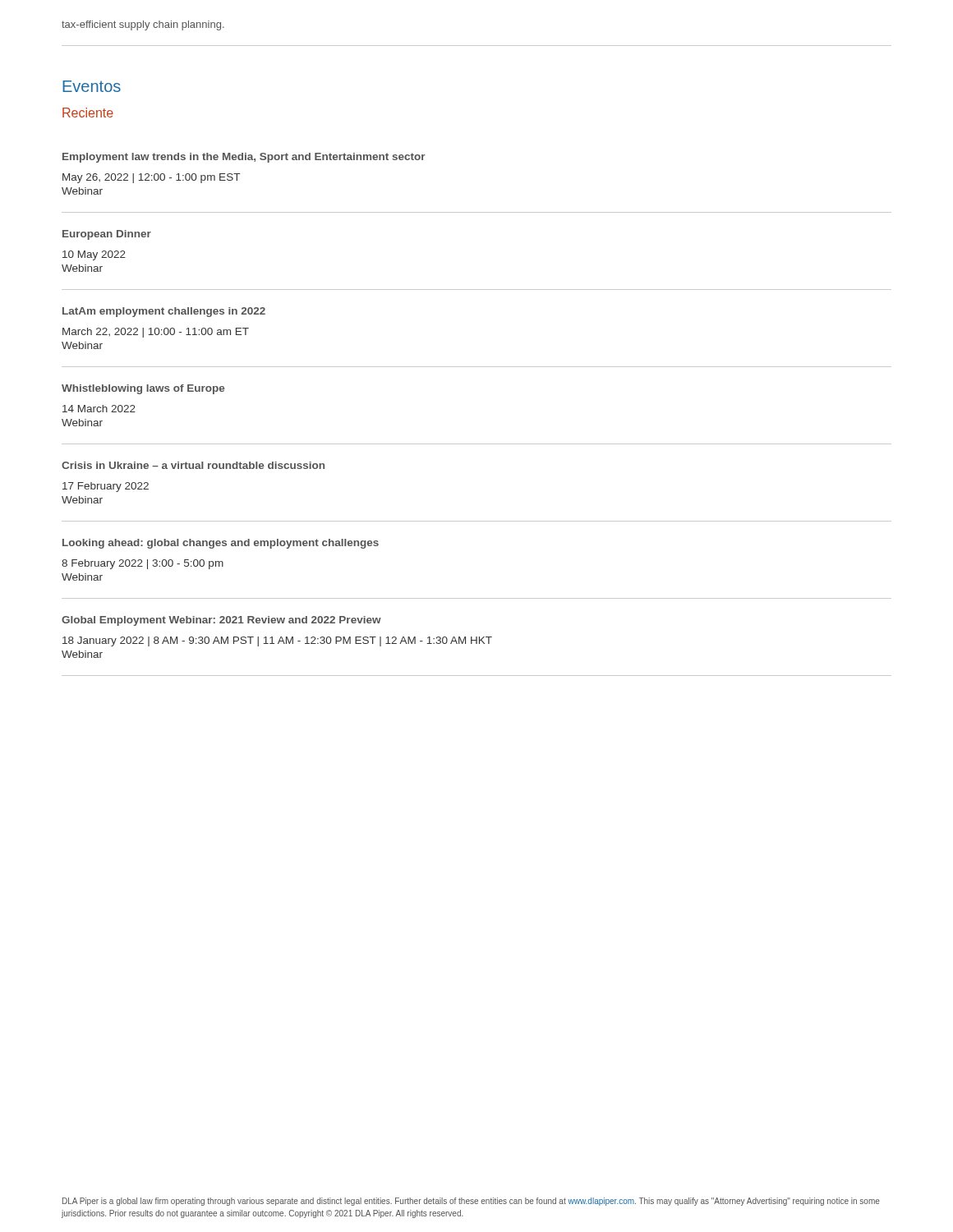Click on the text block starting "Whistleblowing laws of Europe 14 March 2022 Webinar"
This screenshot has height=1232, width=953.
(x=143, y=389)
